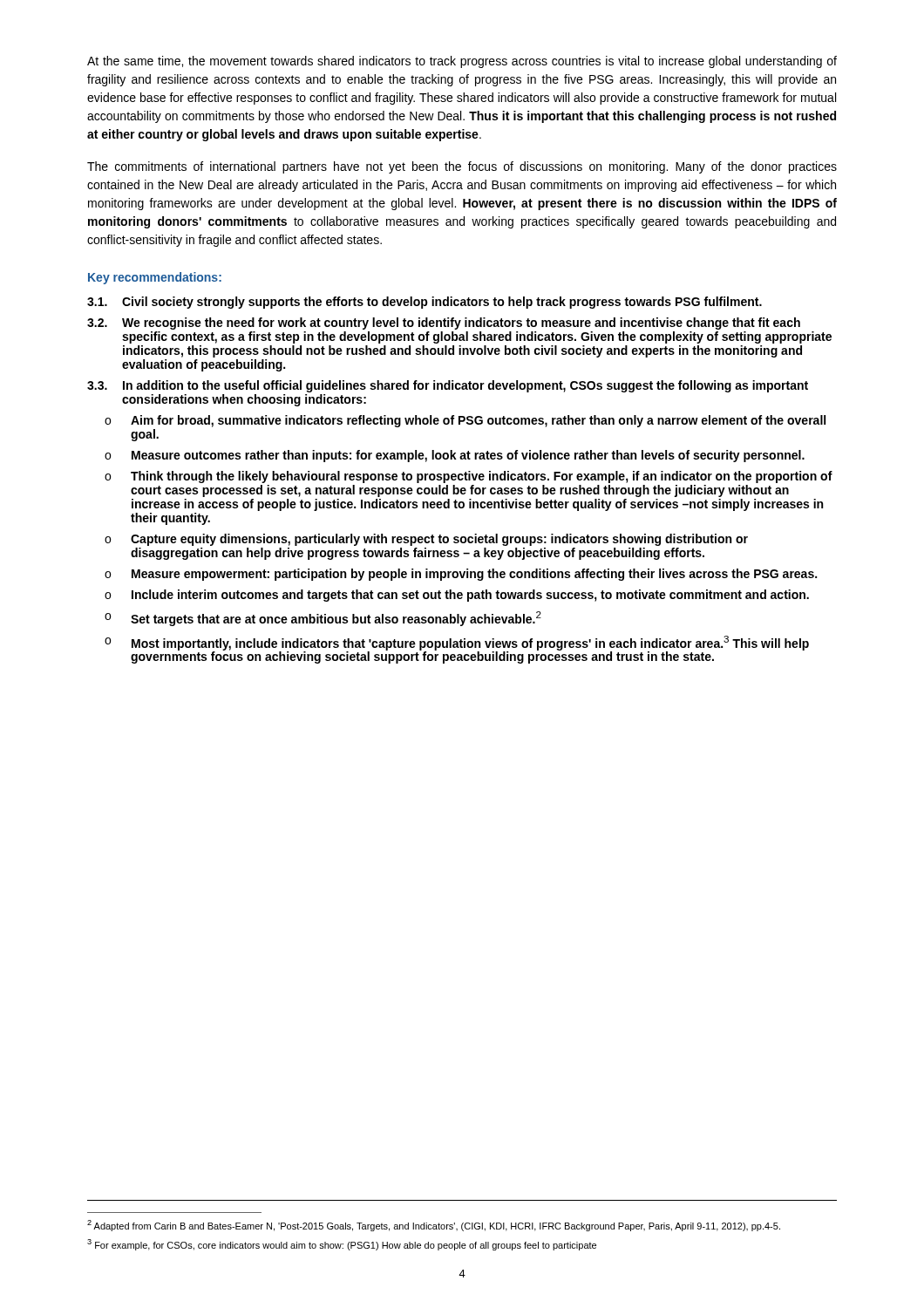Point to the block beginning "3 For example,"
Viewport: 924px width, 1308px height.
click(x=342, y=1244)
